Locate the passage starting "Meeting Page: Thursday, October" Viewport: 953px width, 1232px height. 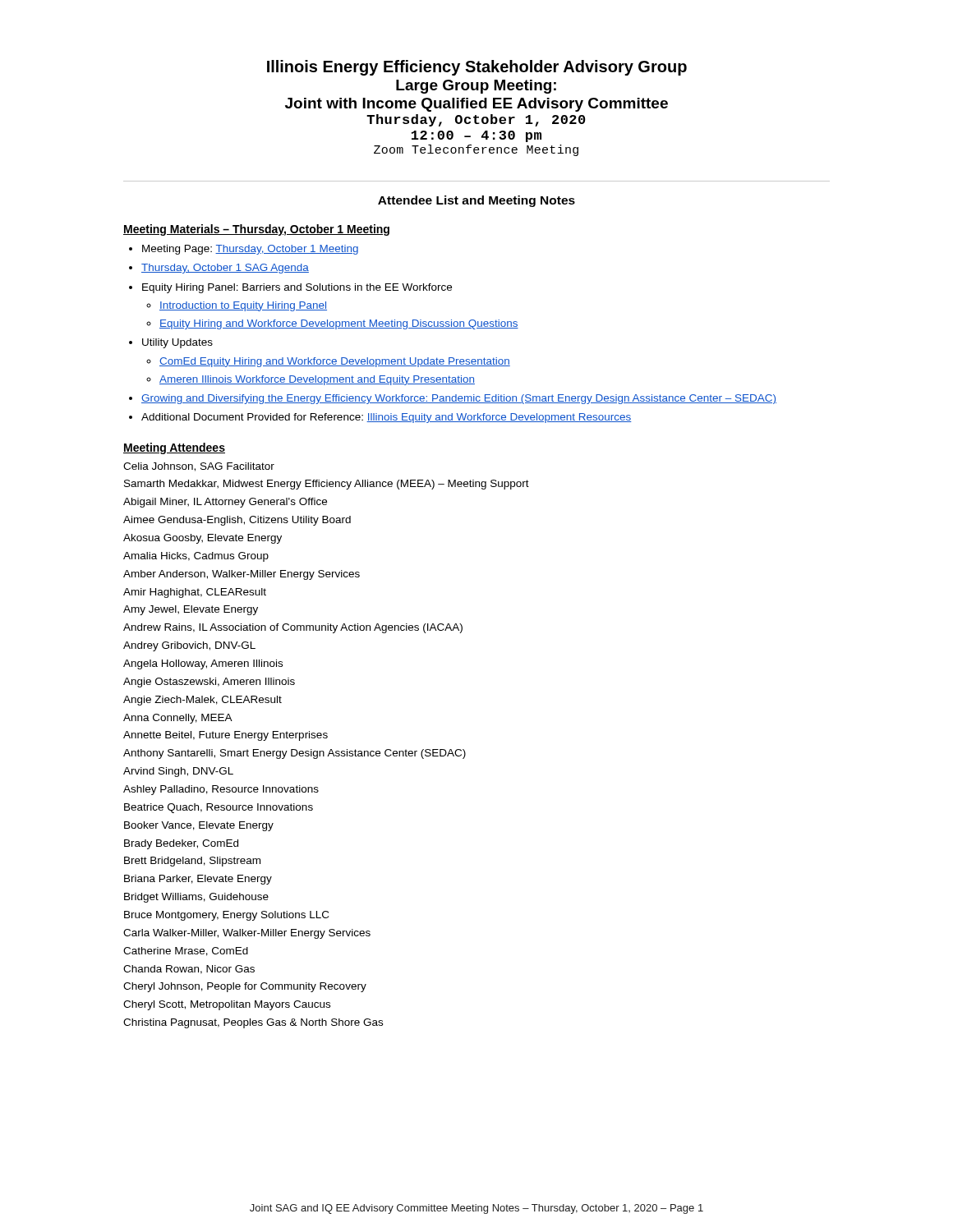250,248
